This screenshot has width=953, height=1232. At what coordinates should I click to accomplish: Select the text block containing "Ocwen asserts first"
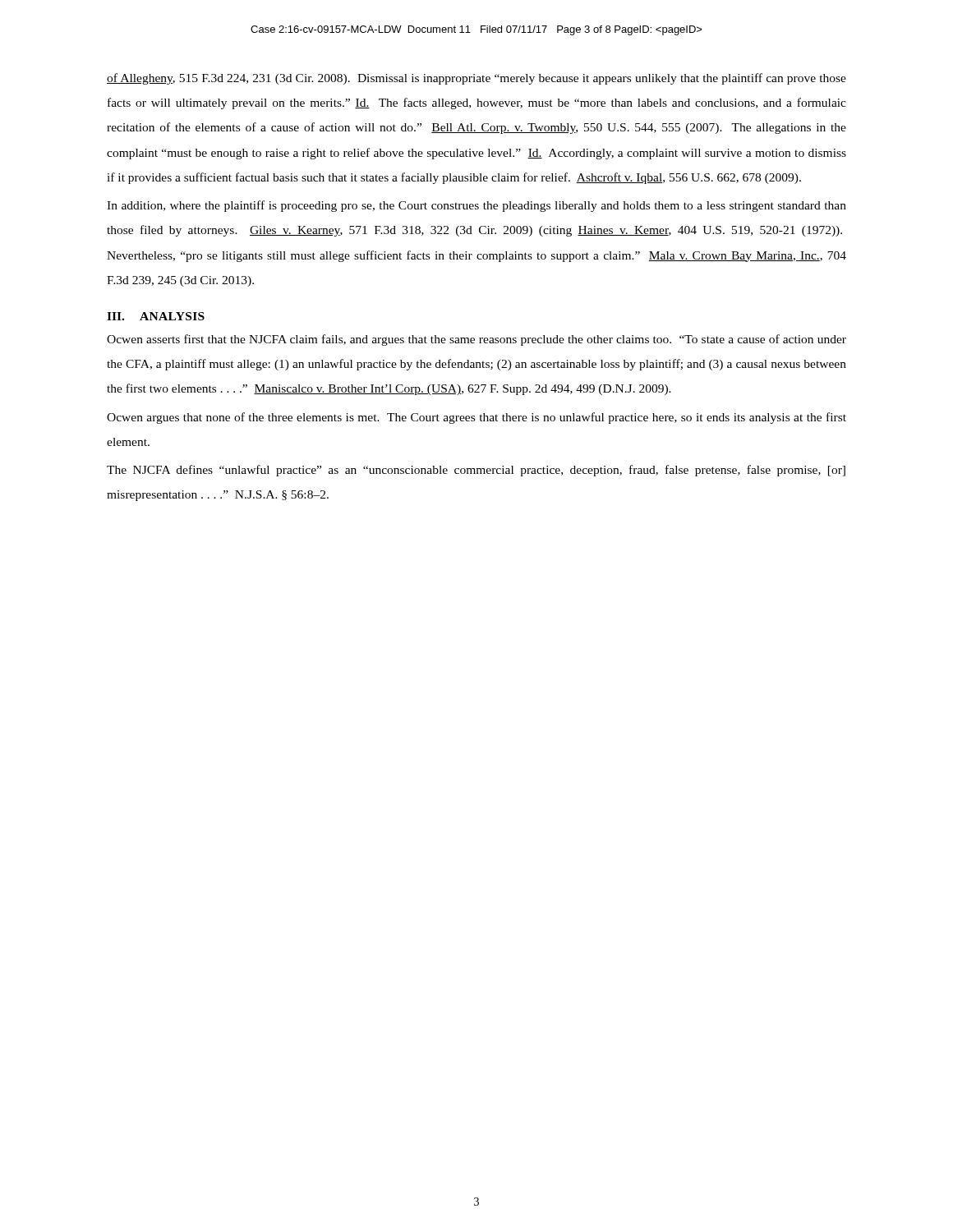point(476,364)
